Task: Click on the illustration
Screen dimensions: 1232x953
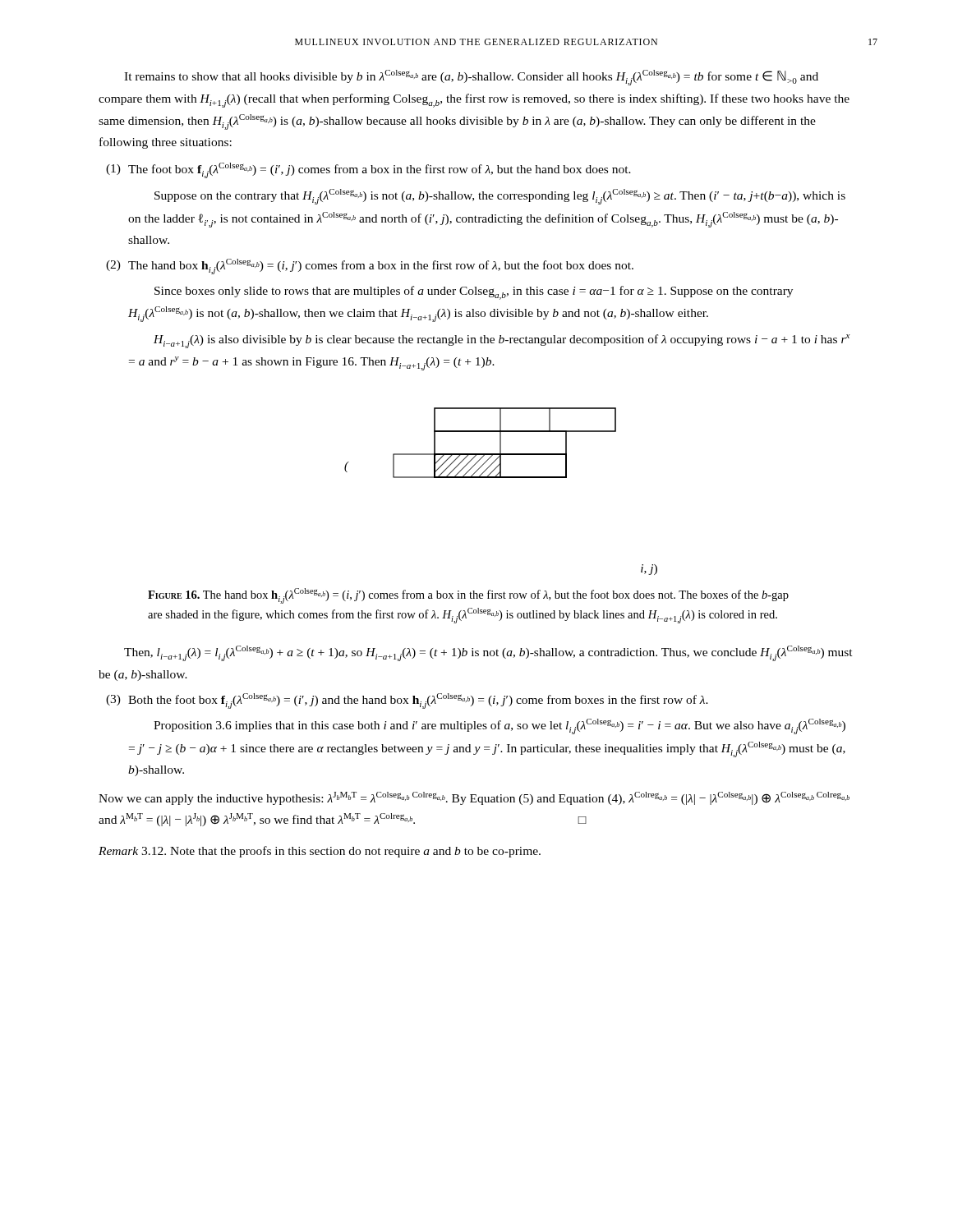Action: [x=476, y=485]
